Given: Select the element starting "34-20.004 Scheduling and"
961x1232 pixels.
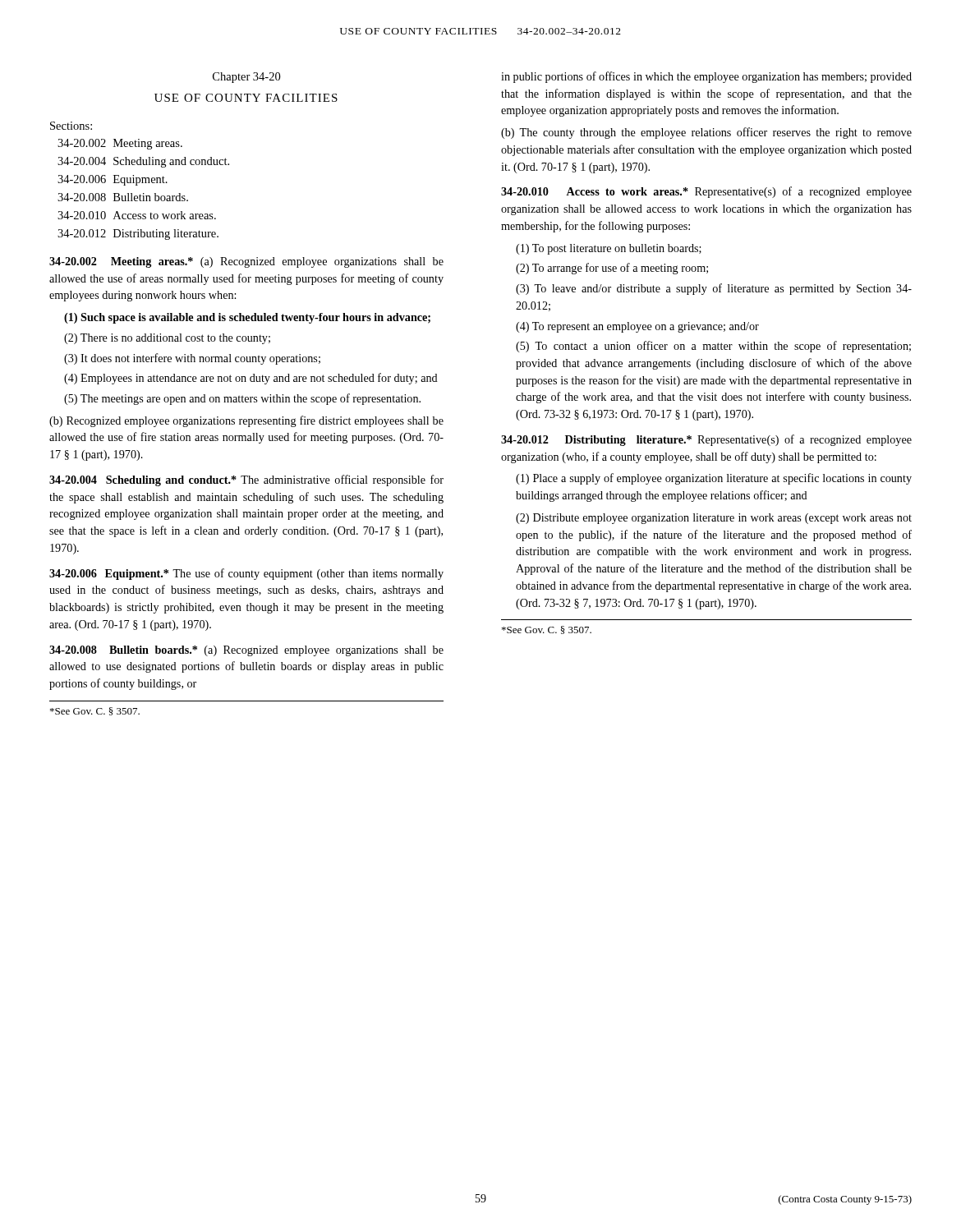Looking at the screenshot, I should 246,514.
